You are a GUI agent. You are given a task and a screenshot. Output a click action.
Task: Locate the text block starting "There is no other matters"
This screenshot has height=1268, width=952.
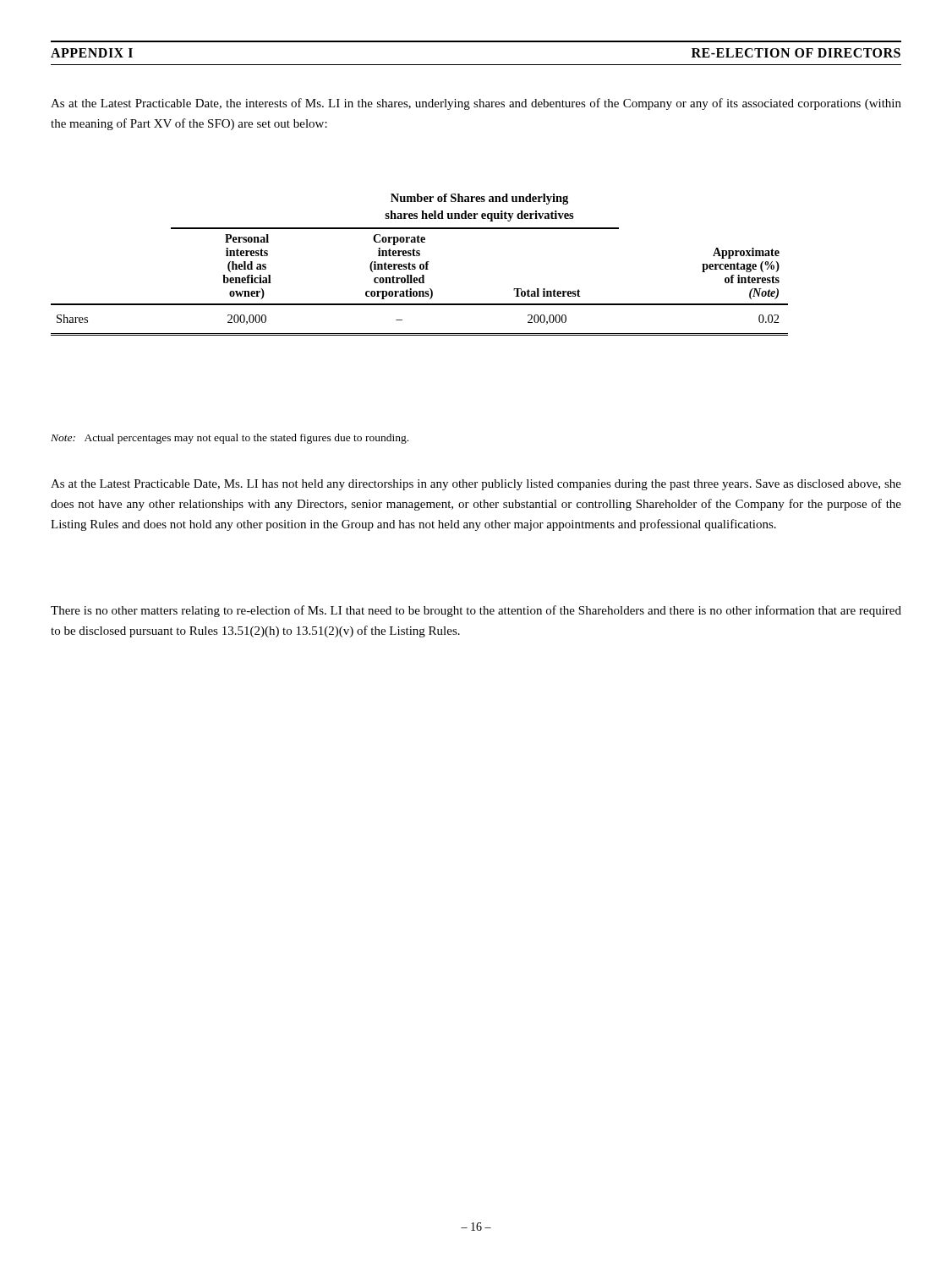[476, 620]
